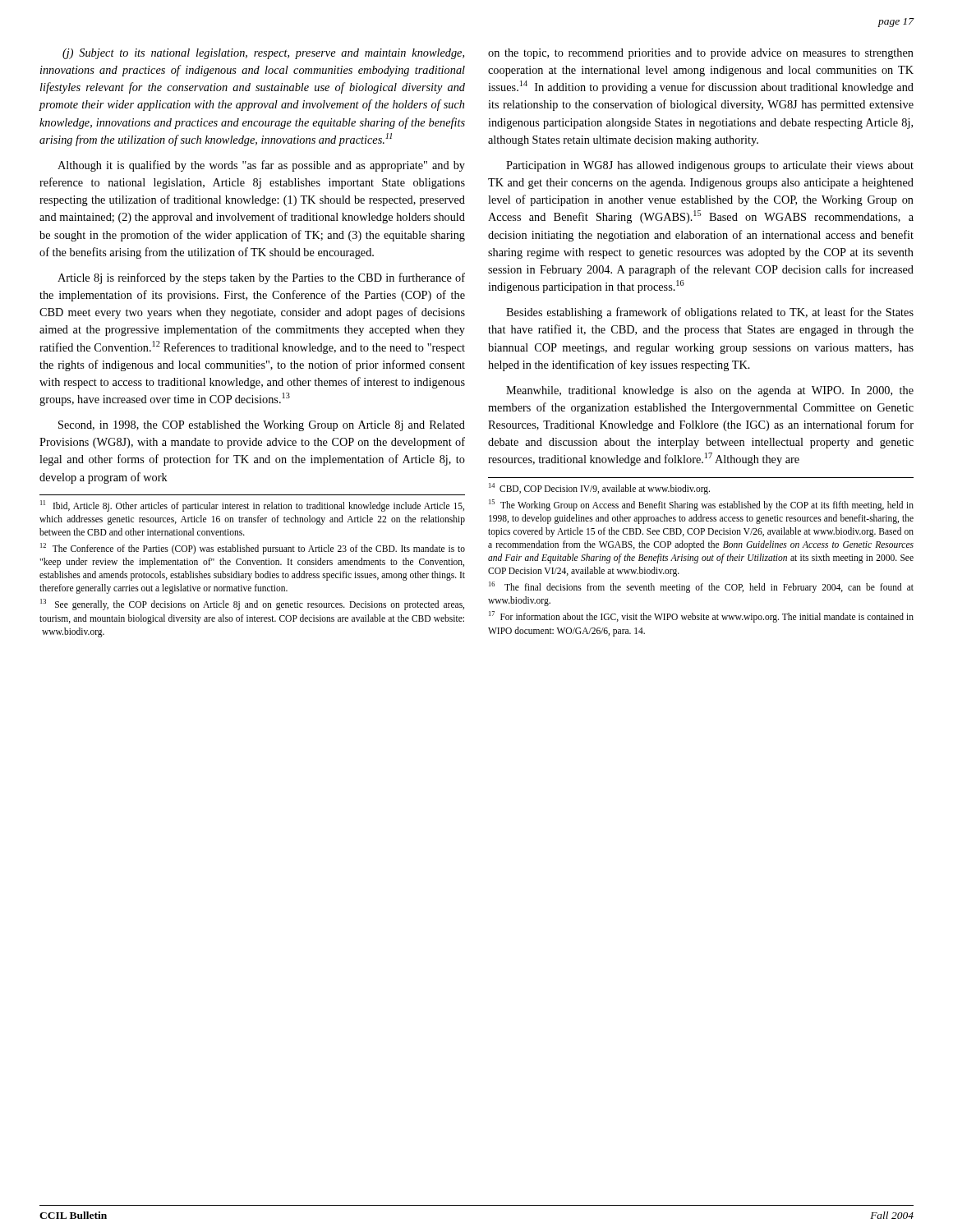The width and height of the screenshot is (953, 1232).
Task: Point to the passage starting "14 CBD, COP"
Action: coord(701,488)
